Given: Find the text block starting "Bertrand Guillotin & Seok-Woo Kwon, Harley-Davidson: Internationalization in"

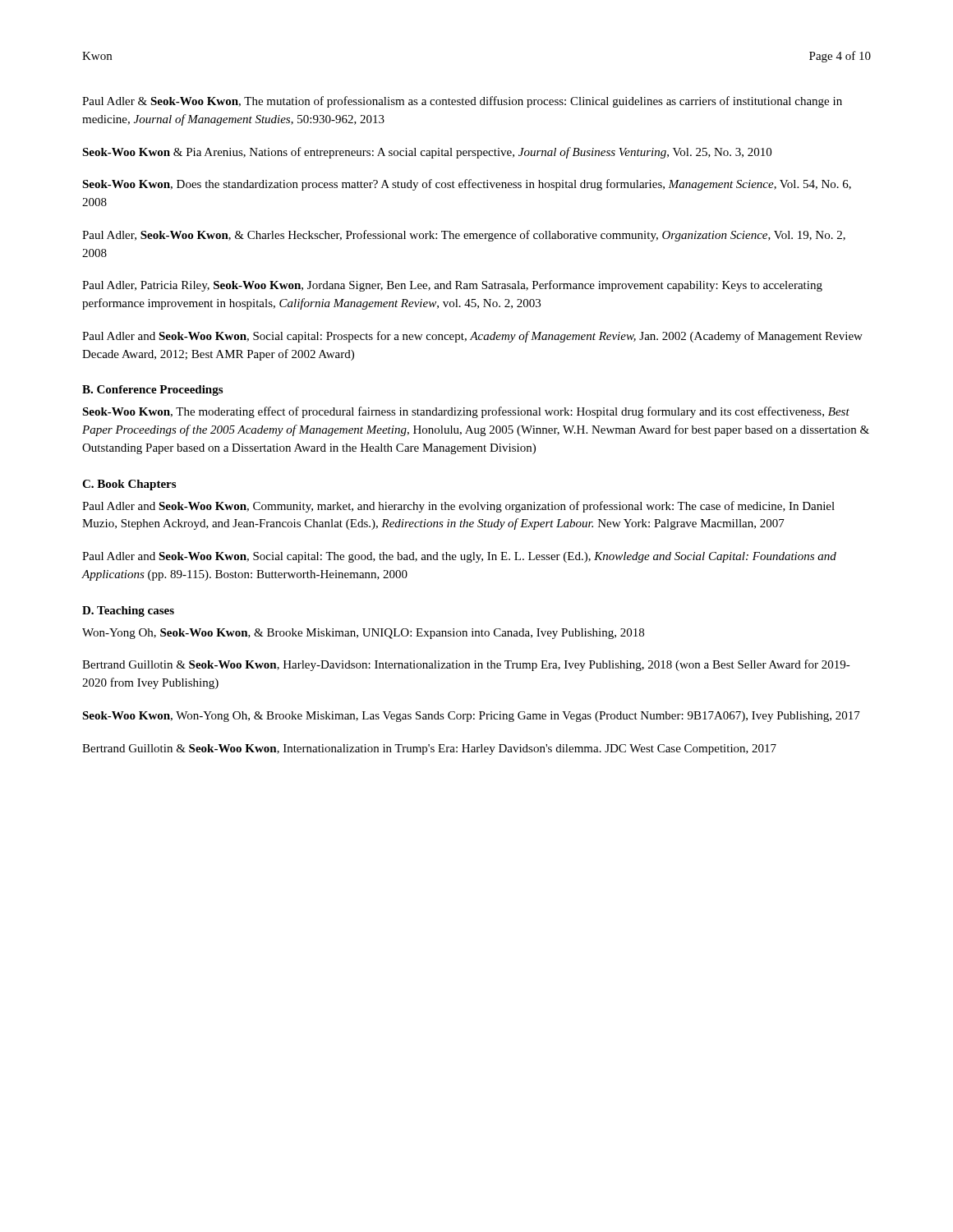Looking at the screenshot, I should tap(466, 674).
